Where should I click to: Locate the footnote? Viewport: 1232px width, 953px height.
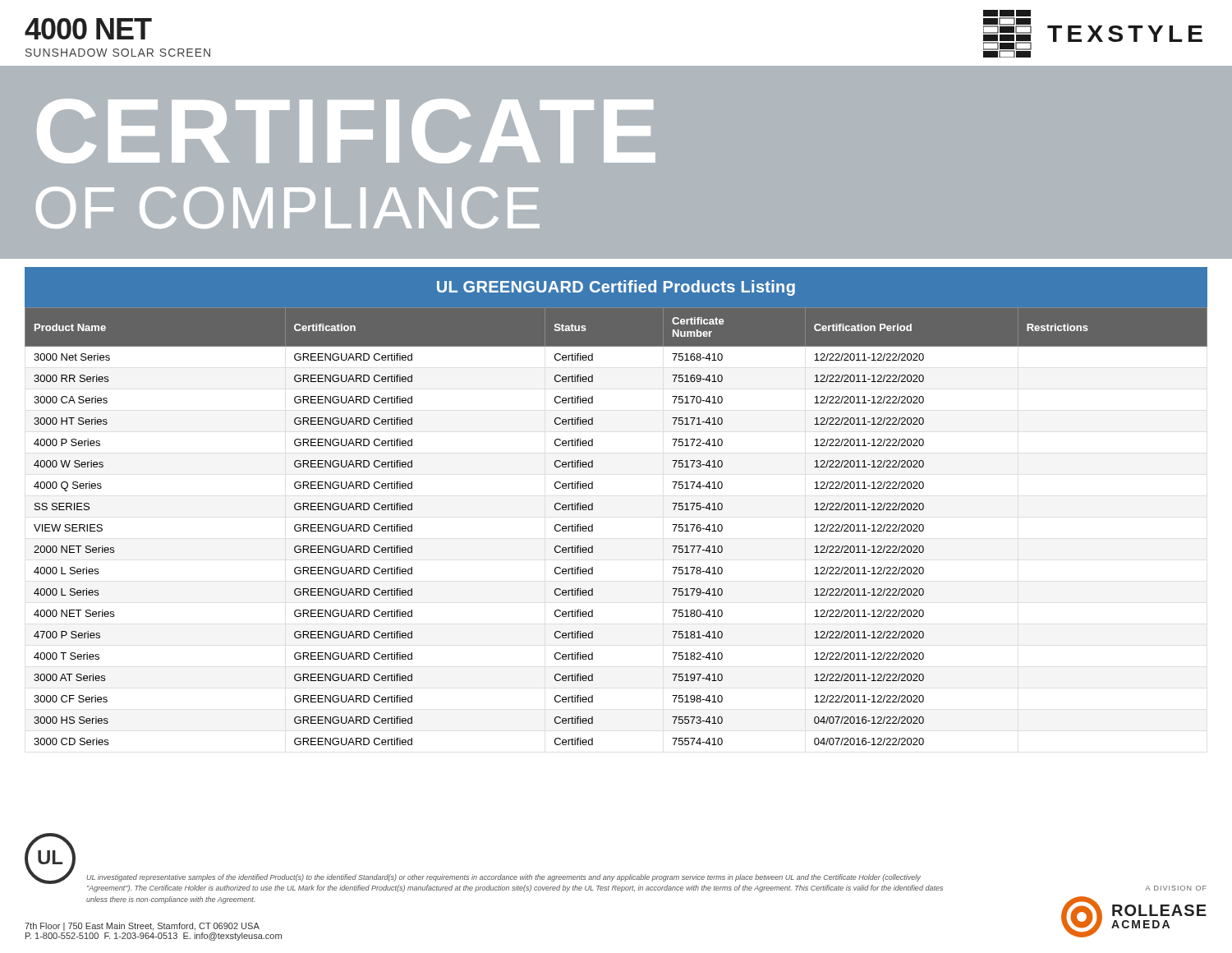(x=515, y=888)
